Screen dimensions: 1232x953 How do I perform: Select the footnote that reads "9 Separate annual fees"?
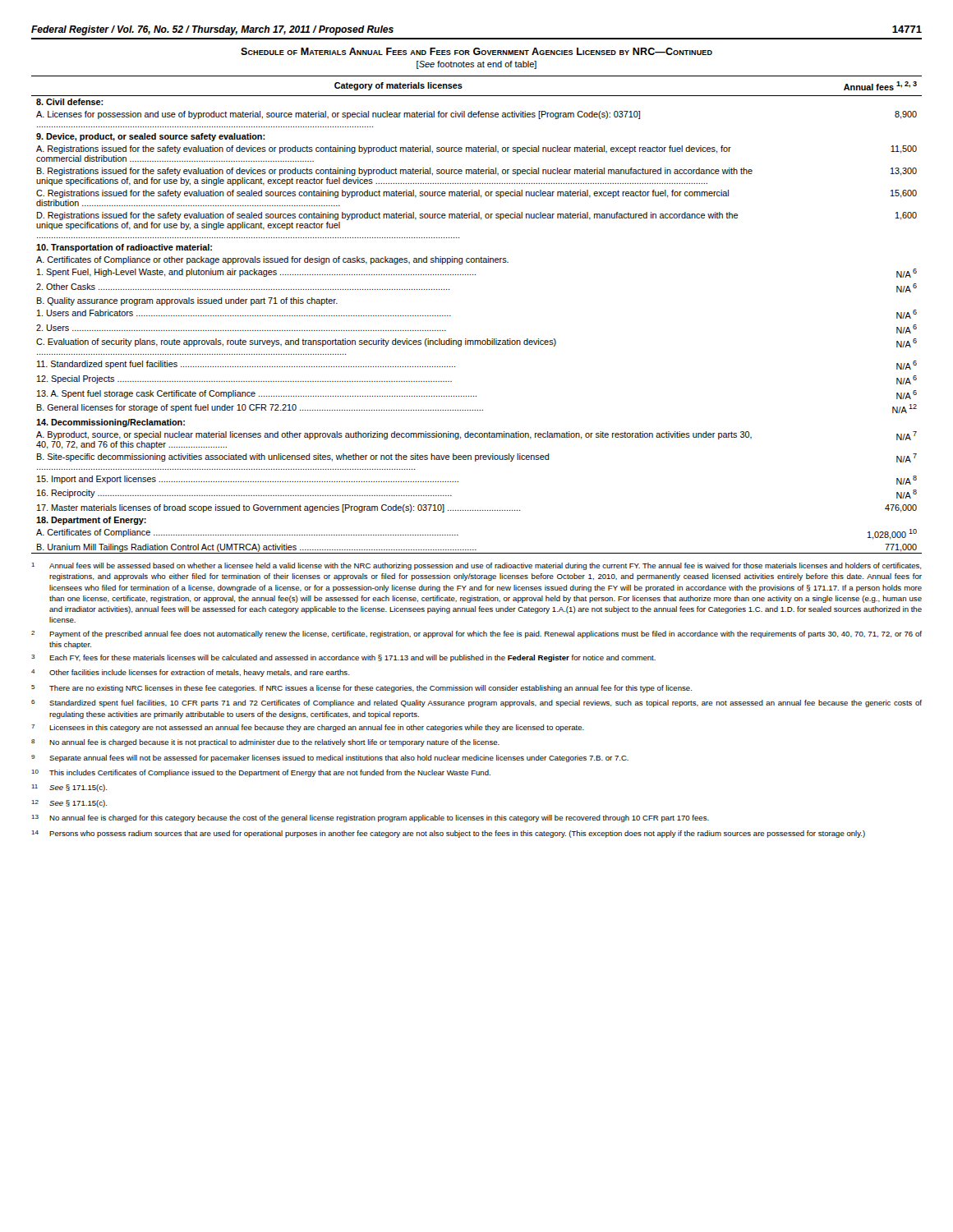pos(476,758)
